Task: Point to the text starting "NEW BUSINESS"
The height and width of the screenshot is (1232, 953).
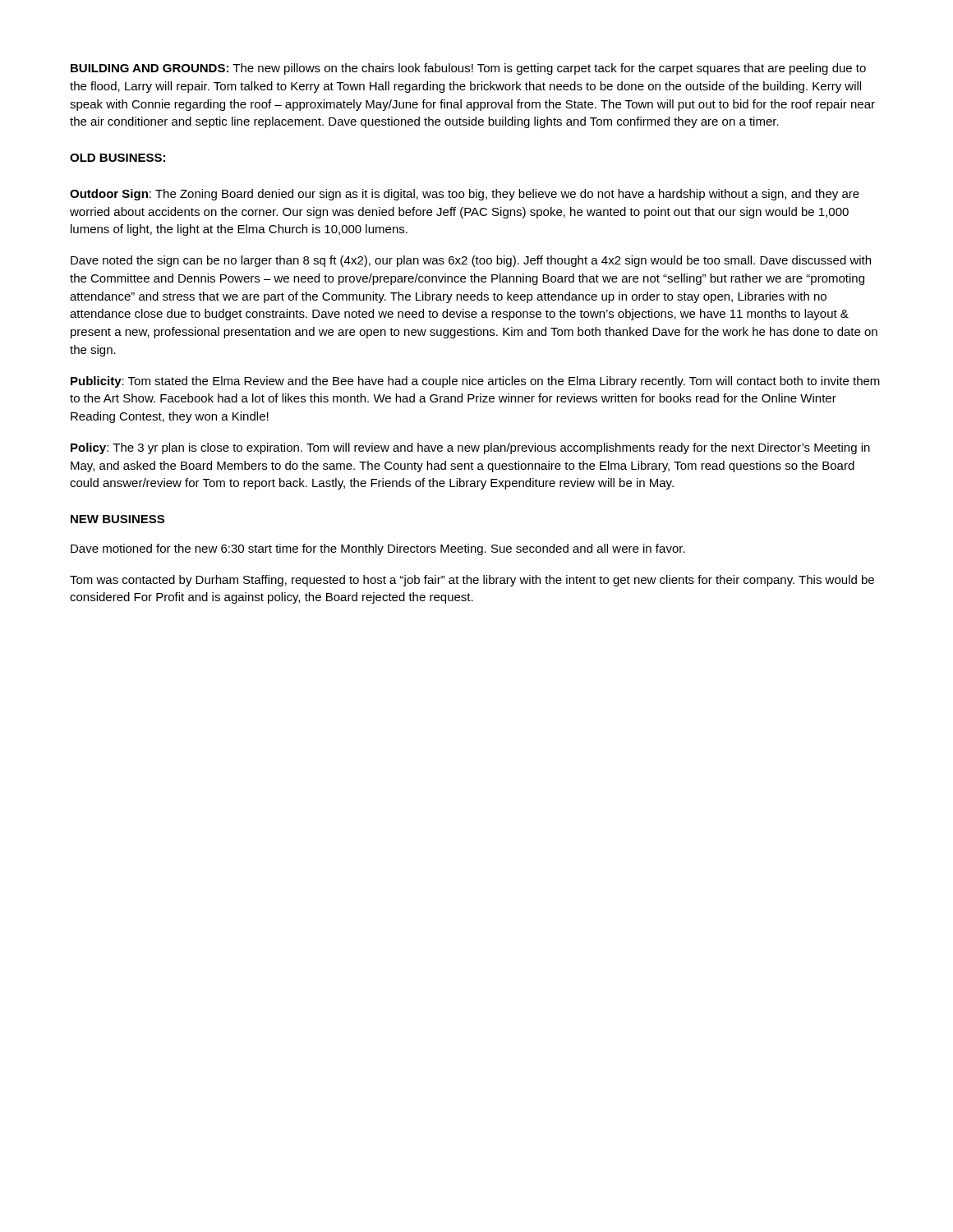Action: pyautogui.click(x=117, y=519)
